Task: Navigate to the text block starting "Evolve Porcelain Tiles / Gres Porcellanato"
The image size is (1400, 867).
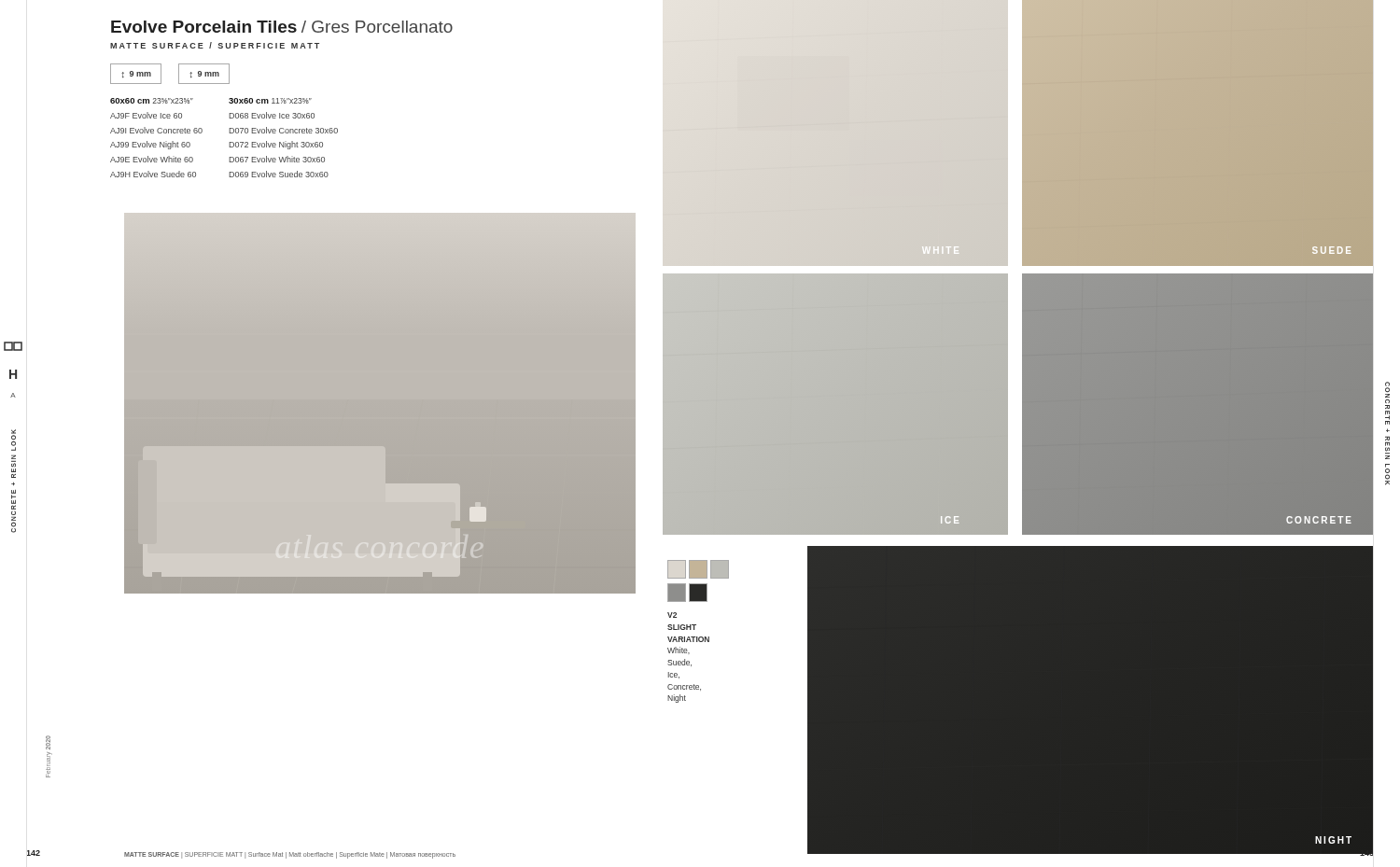Action: point(282,27)
